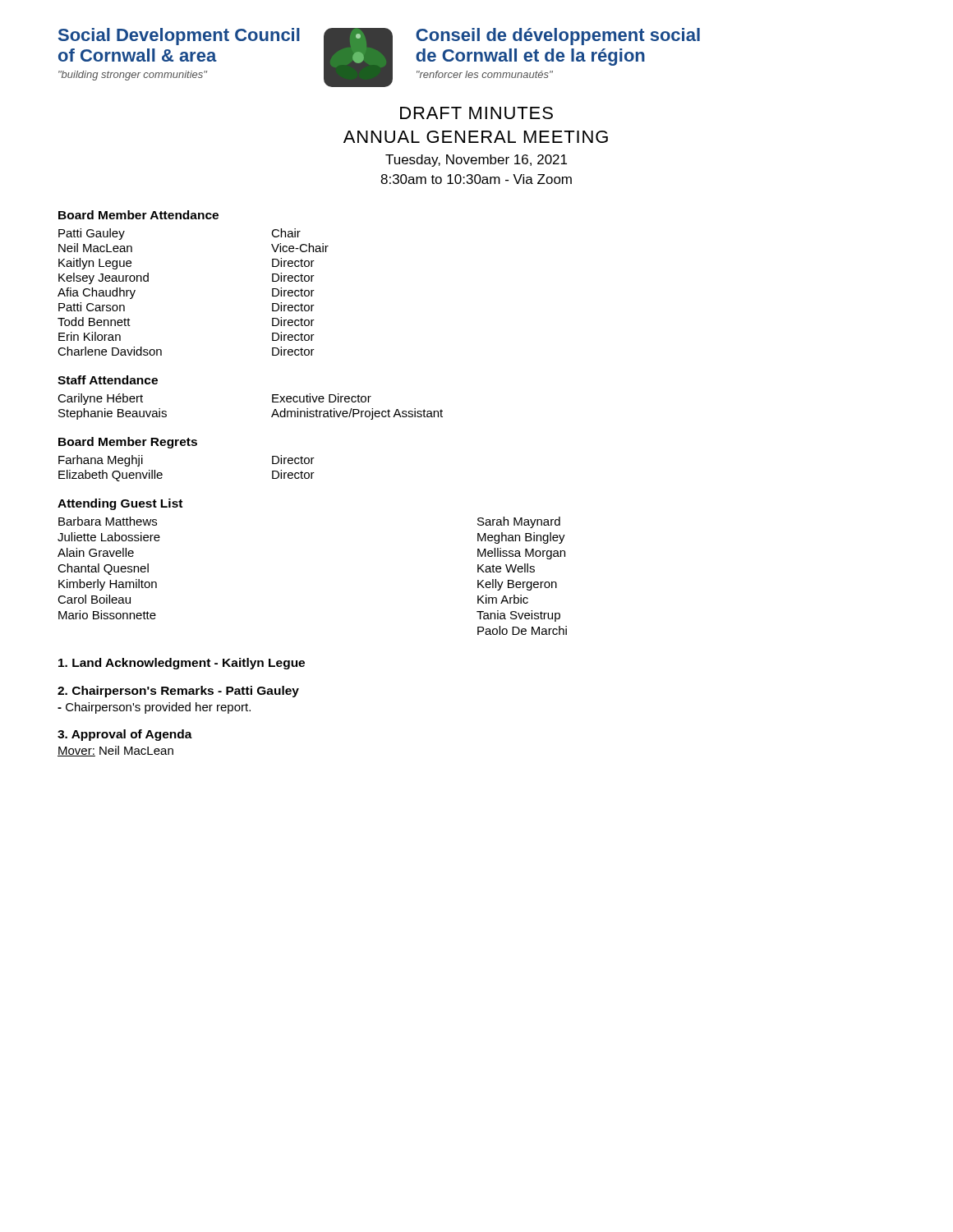Select the section header that says "Board Member Regrets"
This screenshot has width=953, height=1232.
tap(128, 441)
